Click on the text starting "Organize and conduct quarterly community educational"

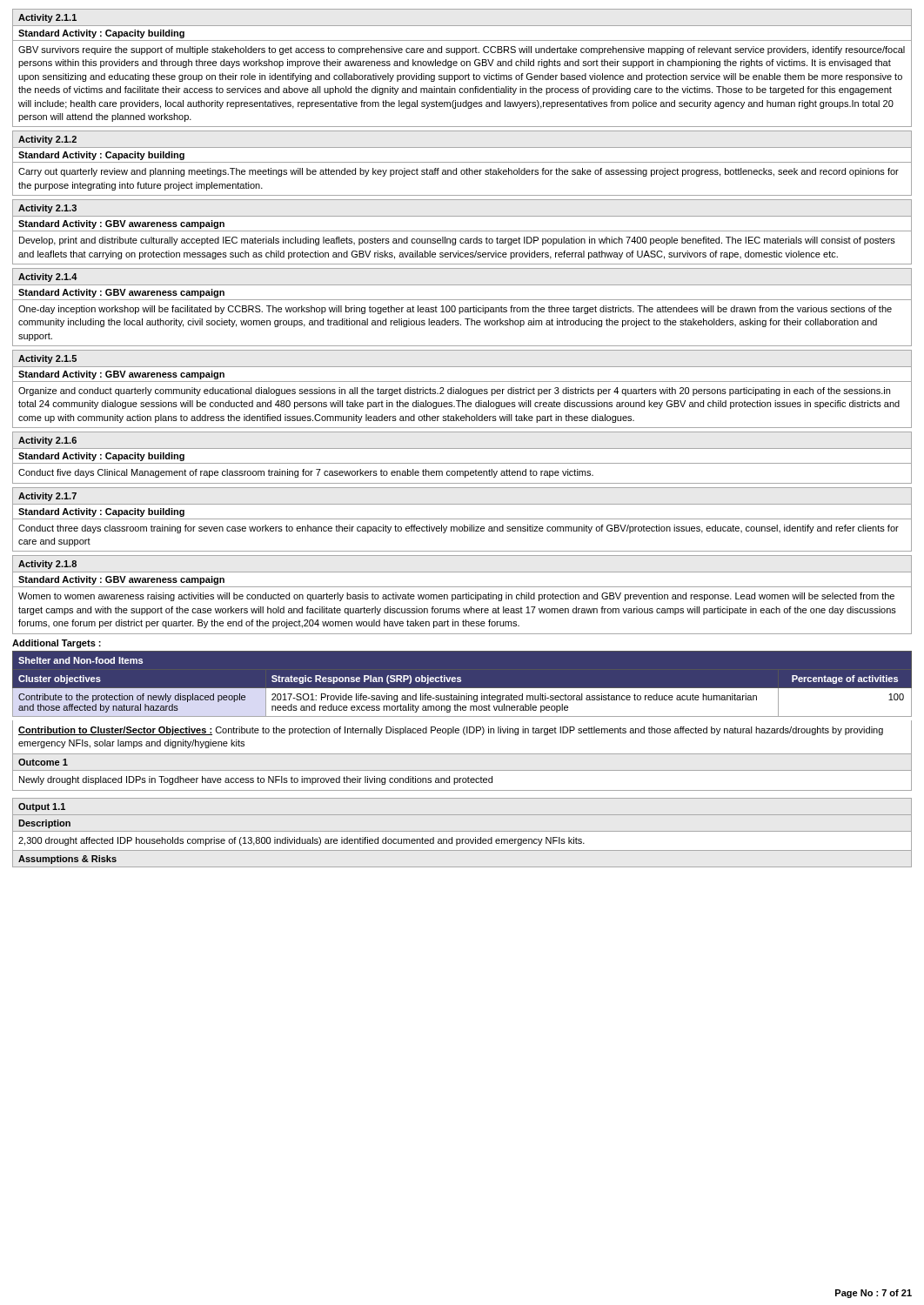(459, 404)
